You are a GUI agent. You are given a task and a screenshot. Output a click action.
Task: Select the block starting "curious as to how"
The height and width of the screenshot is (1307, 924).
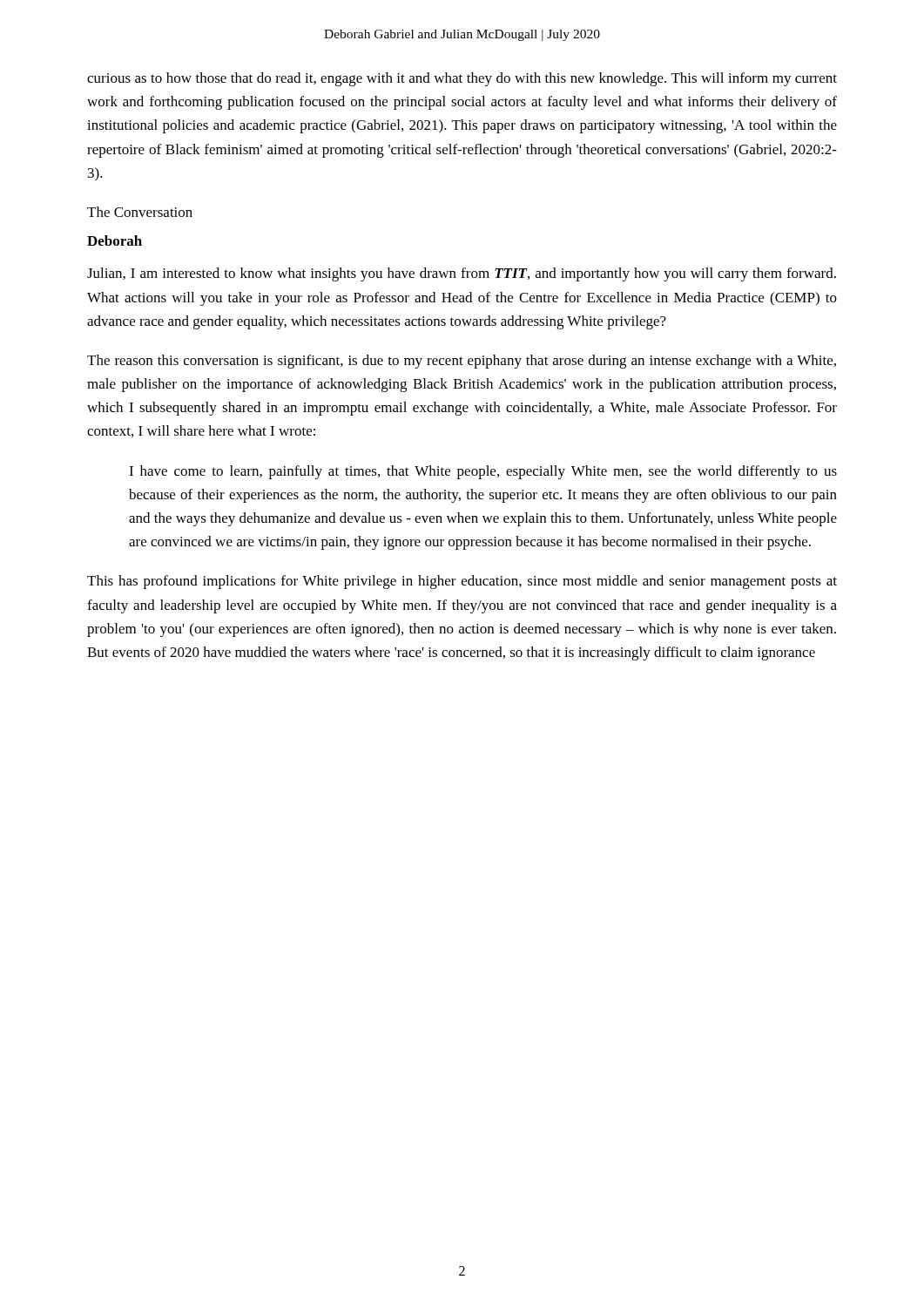click(462, 125)
